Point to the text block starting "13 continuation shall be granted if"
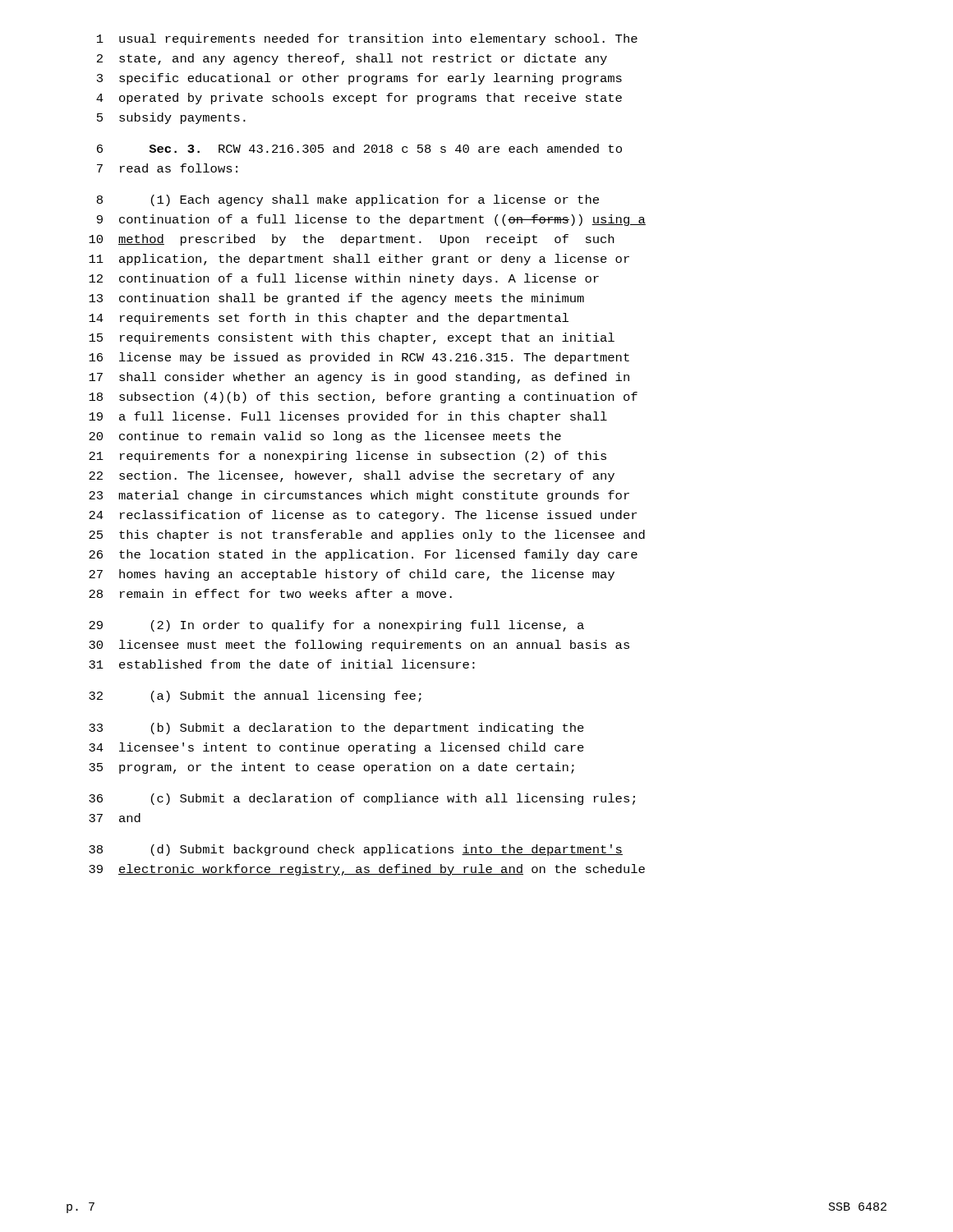953x1232 pixels. [x=476, y=299]
